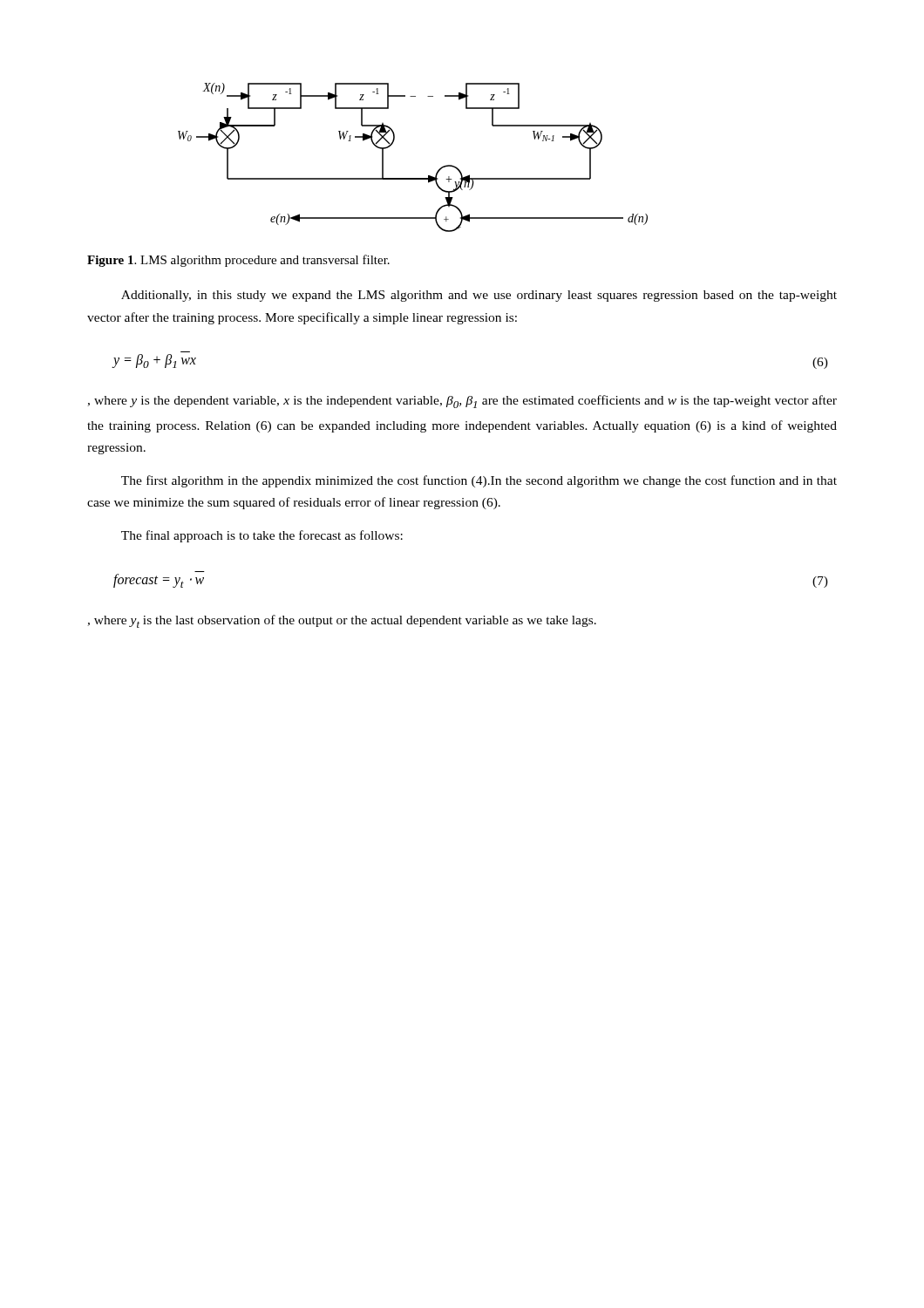The height and width of the screenshot is (1308, 924).
Task: Find the text block that reads "Additionally, in this"
Action: click(x=462, y=305)
